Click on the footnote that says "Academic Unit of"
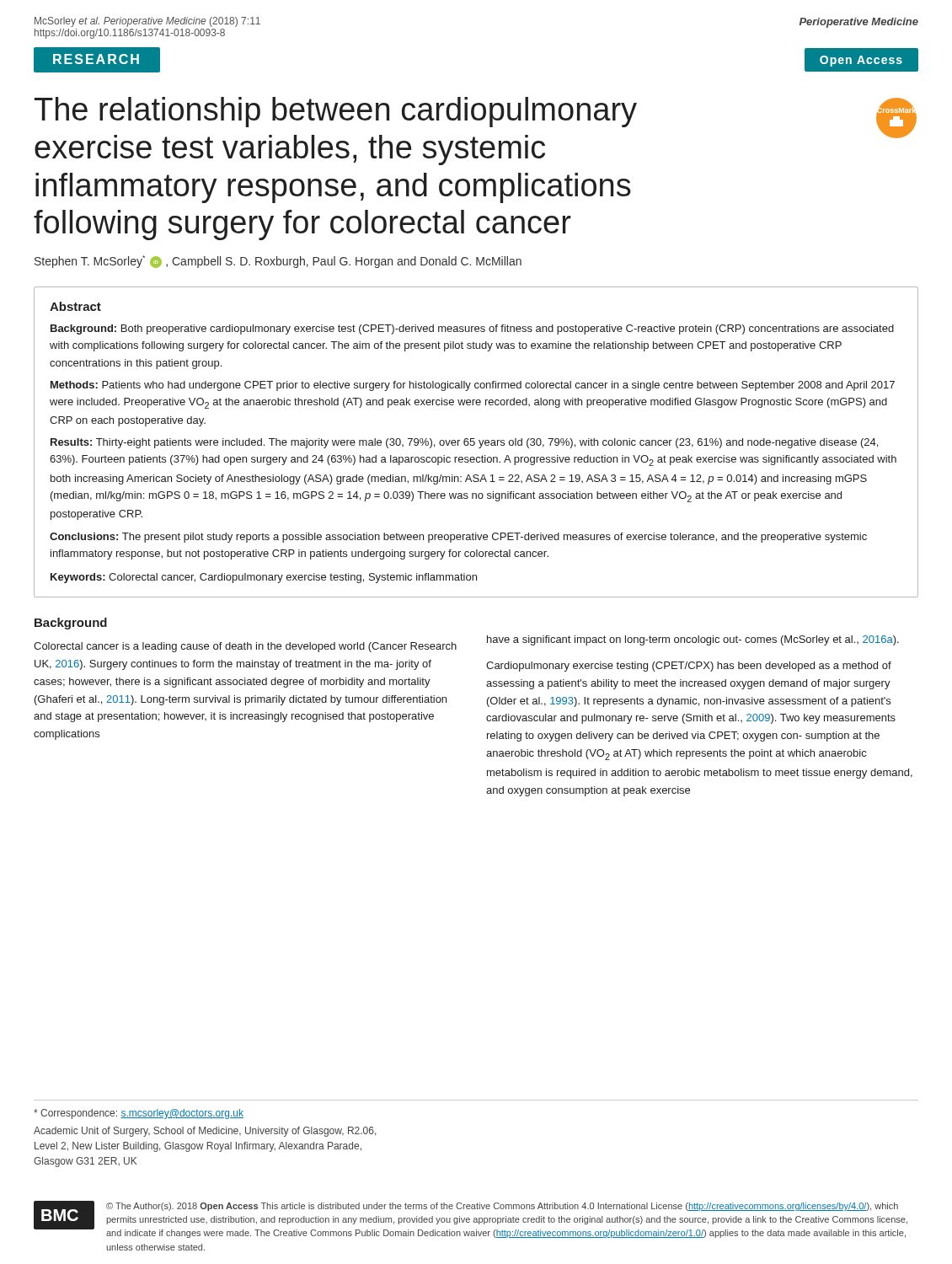This screenshot has height=1264, width=952. 205,1146
